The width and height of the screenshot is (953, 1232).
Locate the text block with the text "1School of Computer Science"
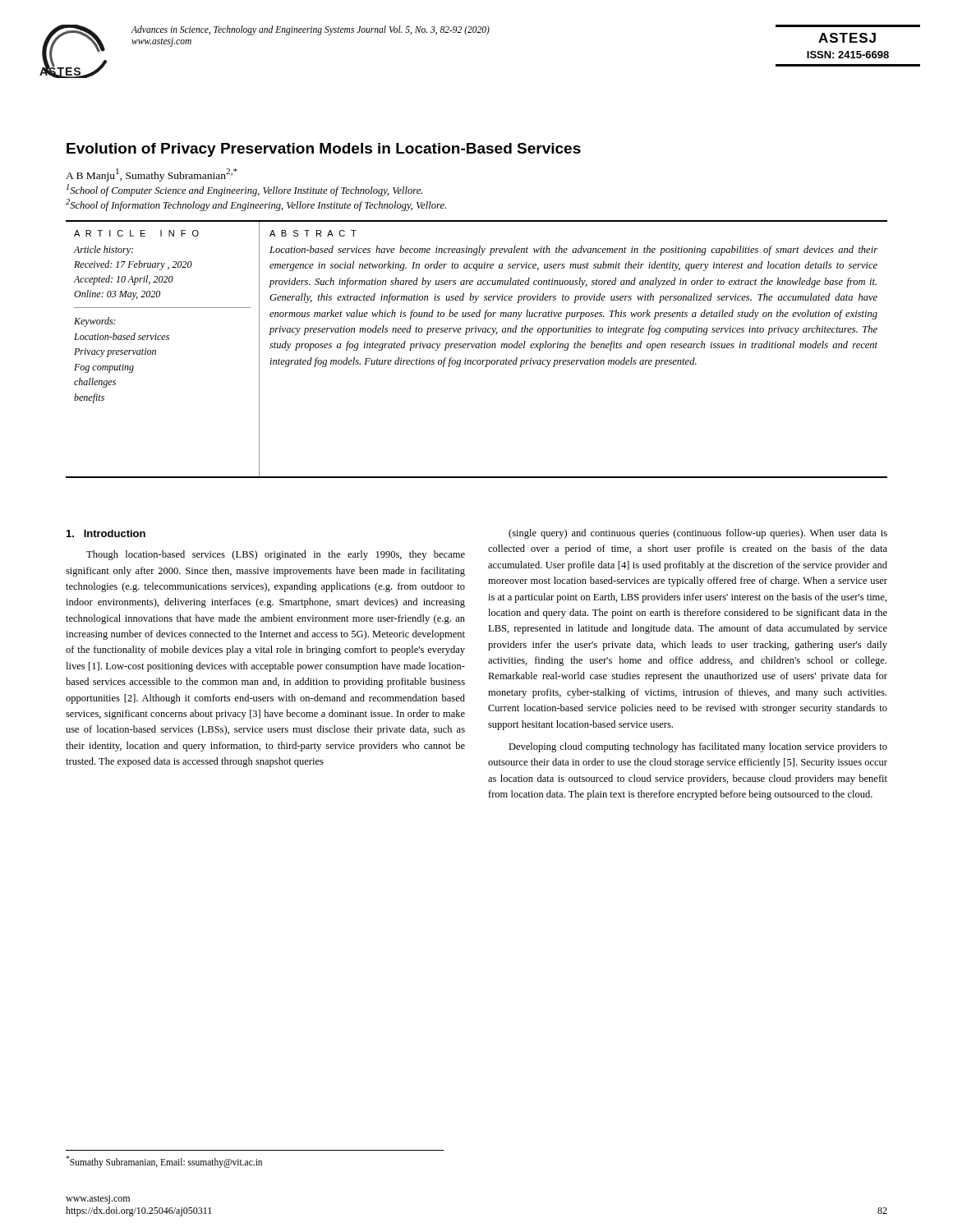[x=245, y=189]
